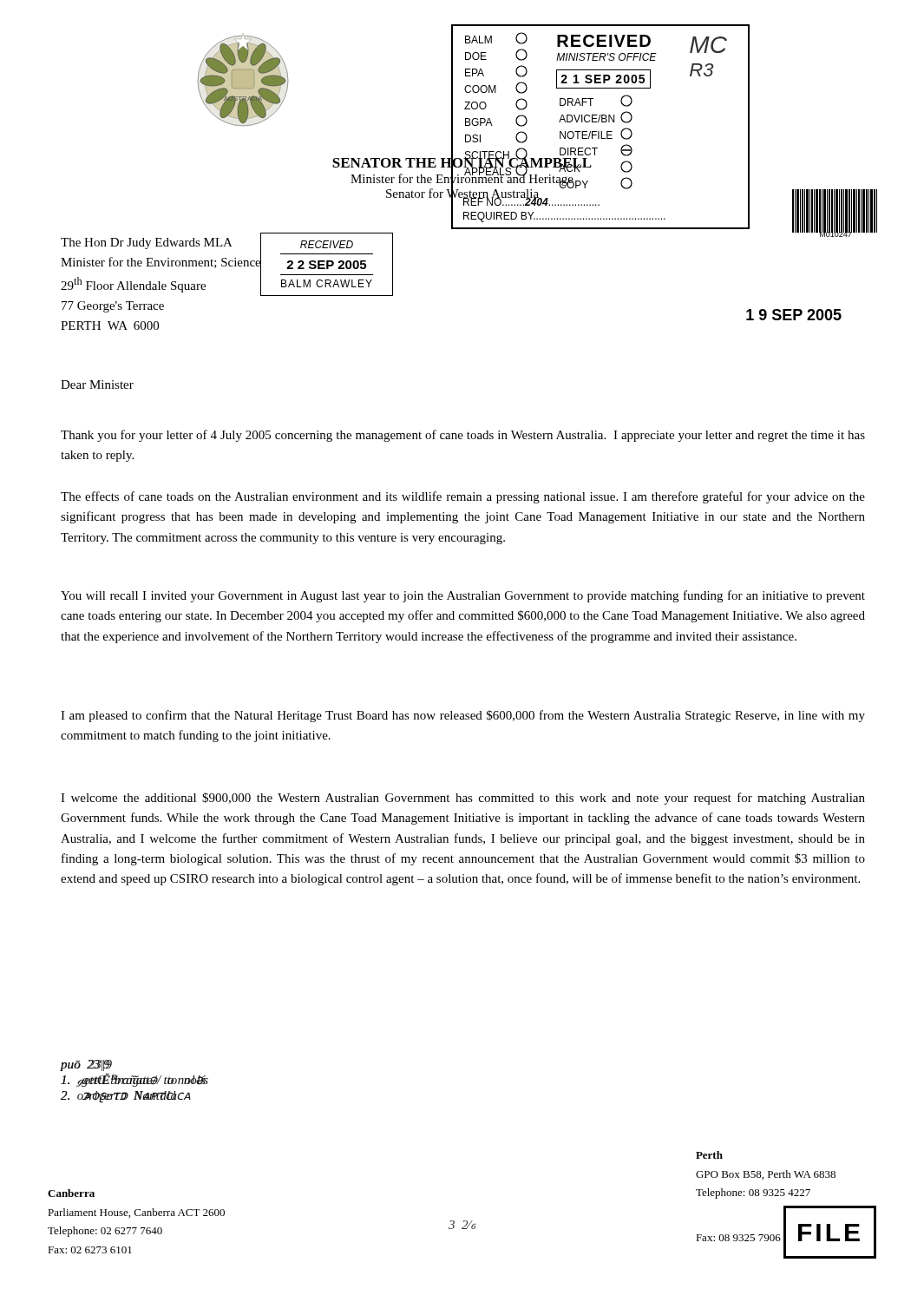Point to the title beginning "SENATOR THE HON IAN CAMPBELL Minister for"
Screen dimensions: 1302x924
462,178
